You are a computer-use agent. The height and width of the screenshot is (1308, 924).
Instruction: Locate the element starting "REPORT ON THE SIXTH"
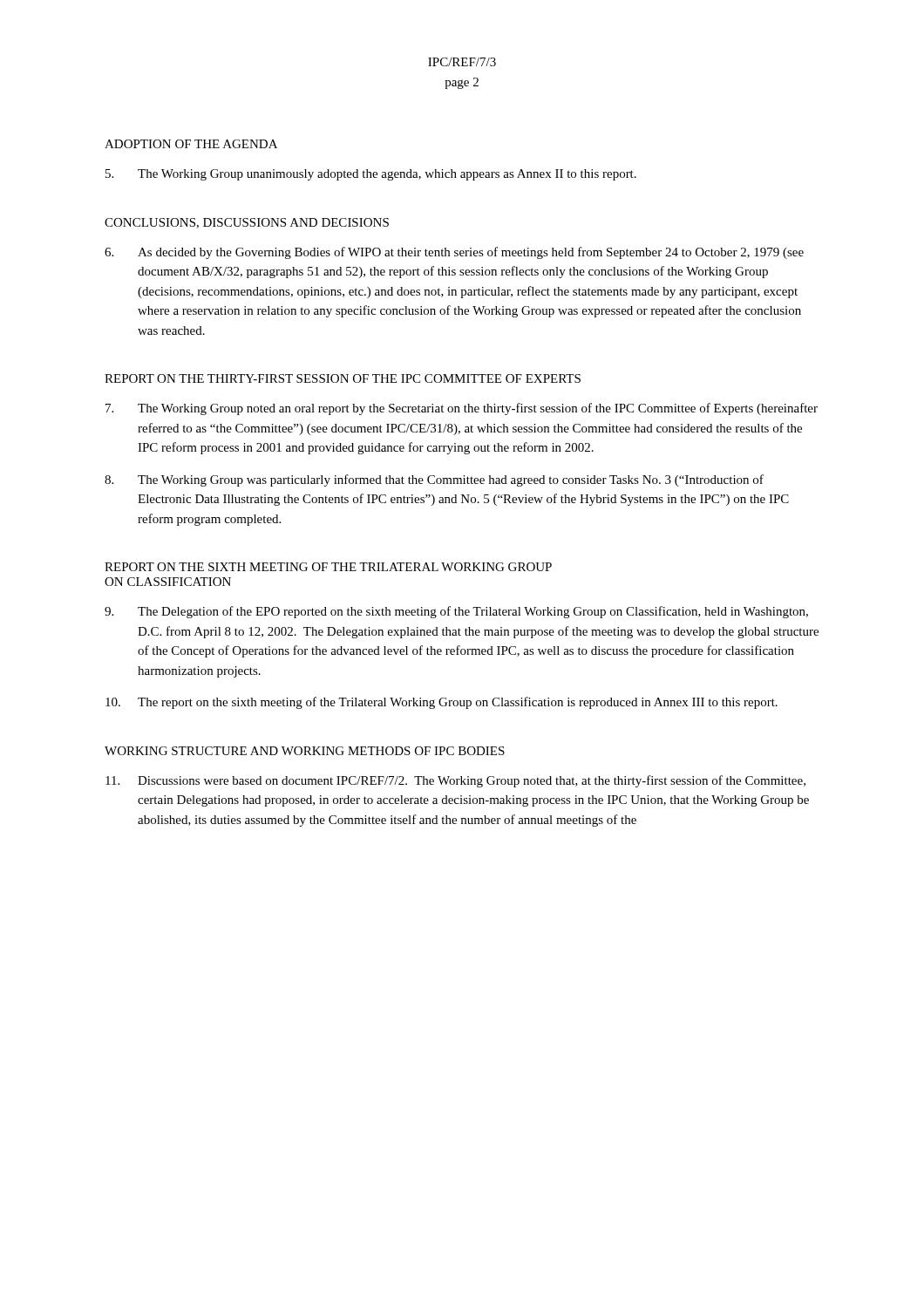328,574
